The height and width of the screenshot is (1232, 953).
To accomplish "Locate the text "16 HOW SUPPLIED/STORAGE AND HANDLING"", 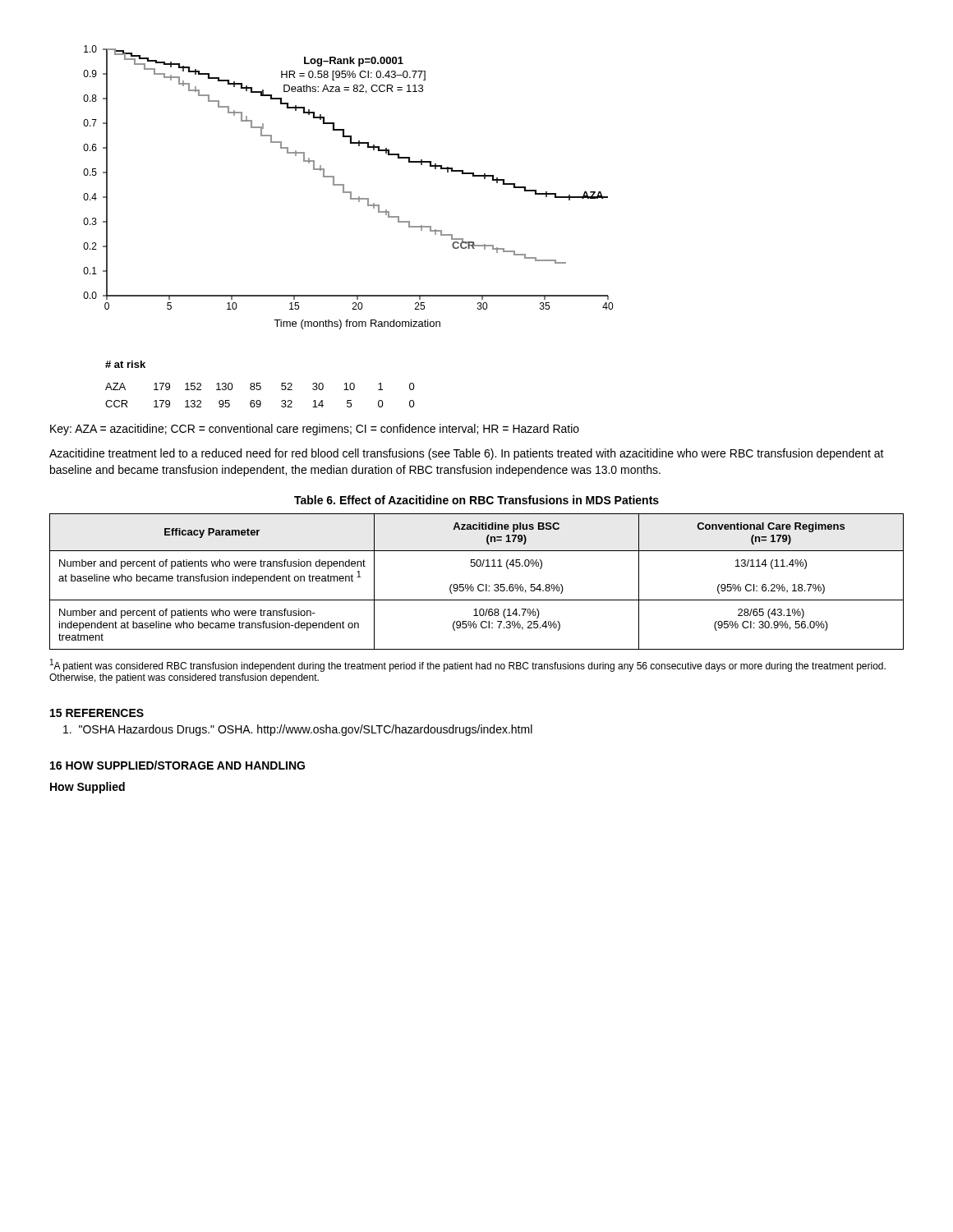I will point(177,765).
